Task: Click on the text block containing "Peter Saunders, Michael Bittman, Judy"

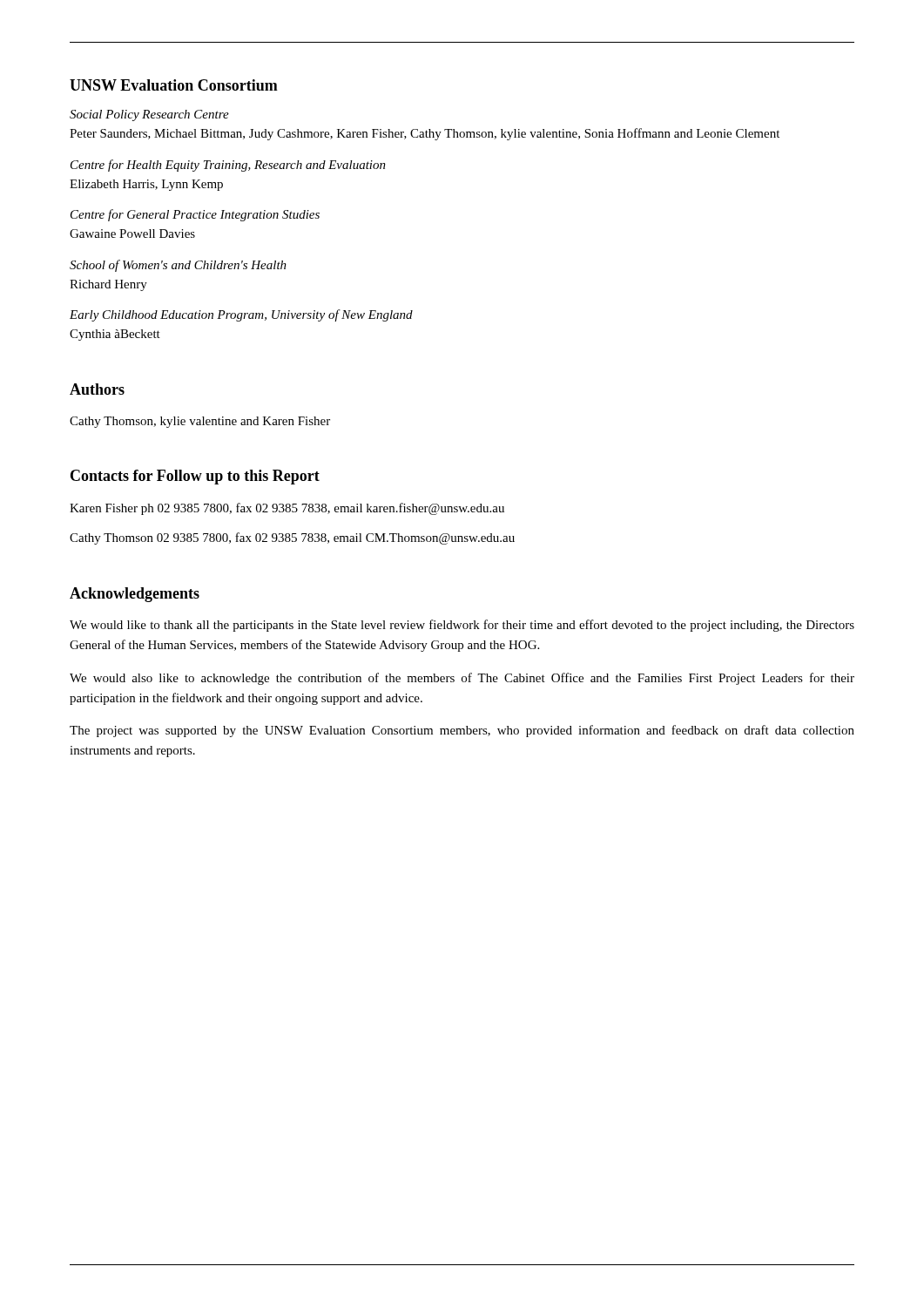Action: [x=425, y=133]
